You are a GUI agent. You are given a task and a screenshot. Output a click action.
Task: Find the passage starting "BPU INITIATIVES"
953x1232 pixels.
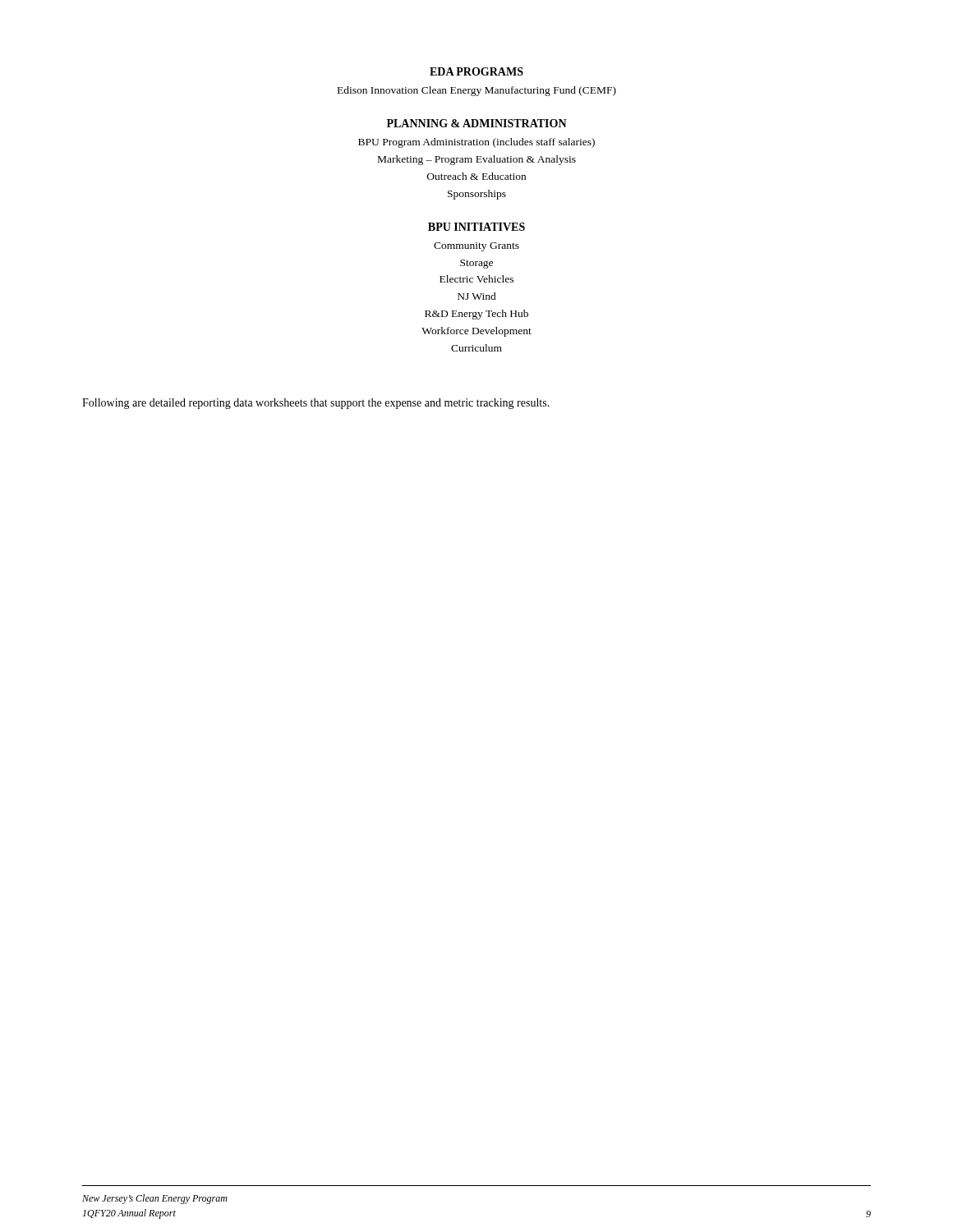[x=476, y=227]
